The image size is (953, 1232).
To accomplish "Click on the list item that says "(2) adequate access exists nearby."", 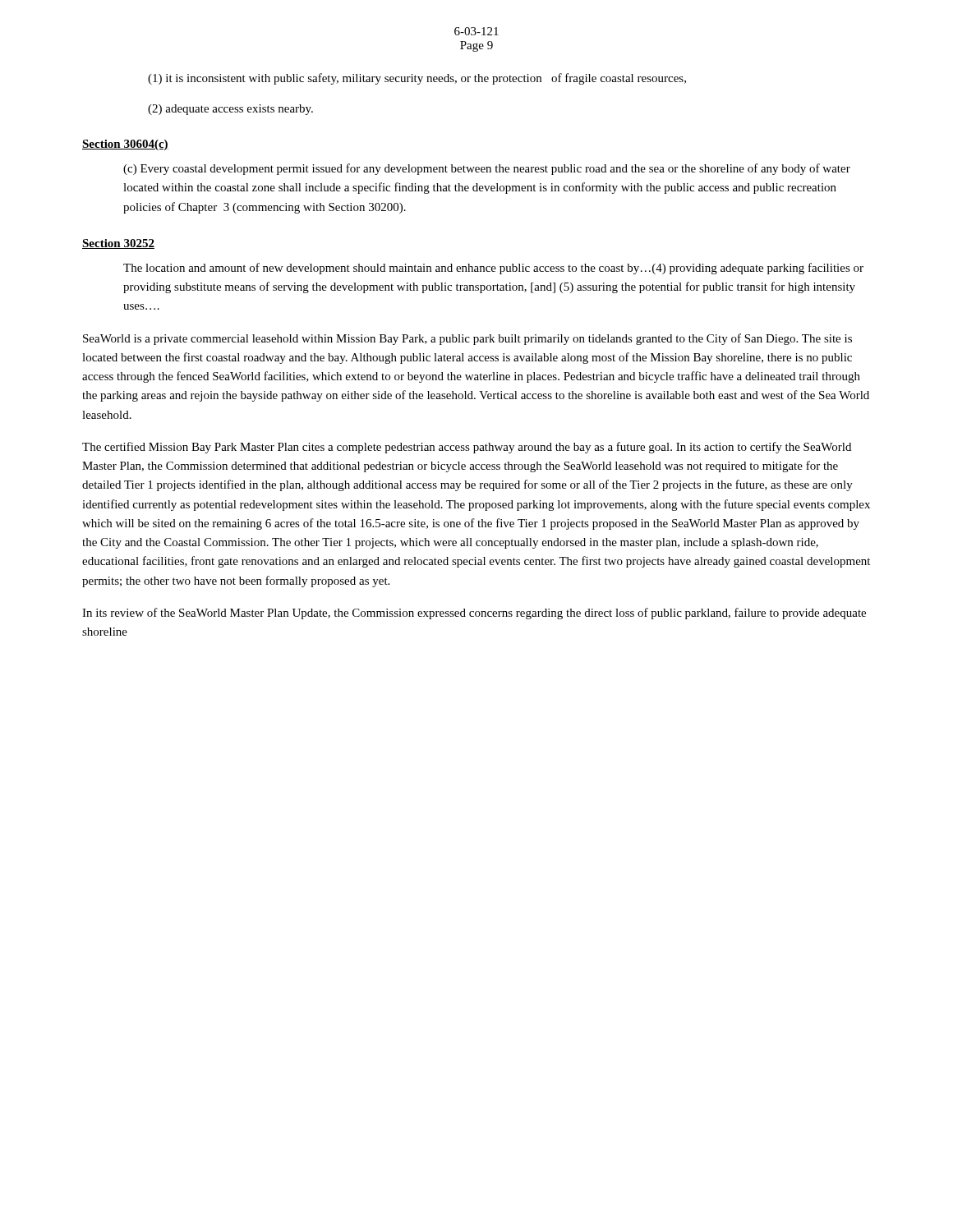I will [231, 108].
